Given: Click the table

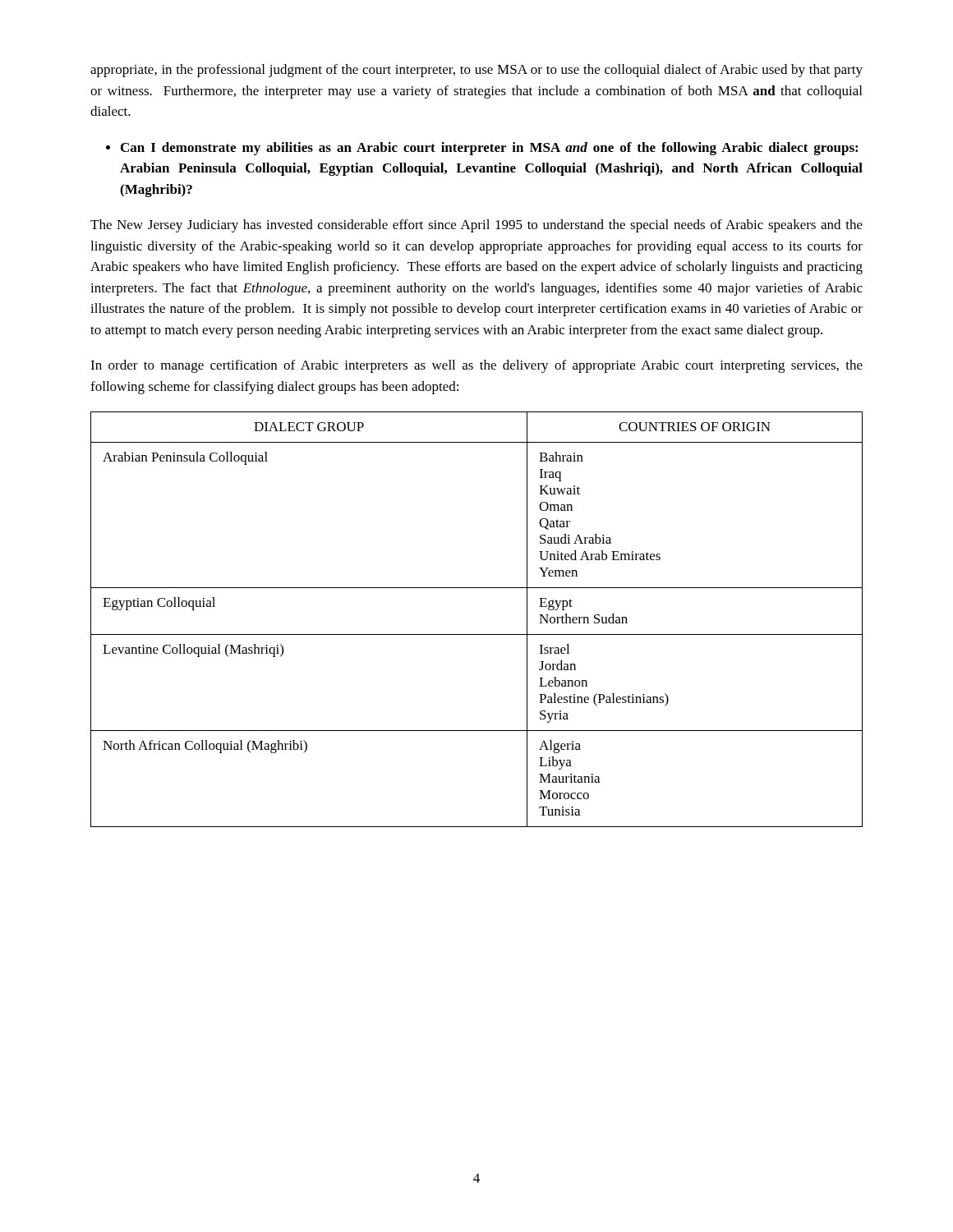Looking at the screenshot, I should click(476, 619).
